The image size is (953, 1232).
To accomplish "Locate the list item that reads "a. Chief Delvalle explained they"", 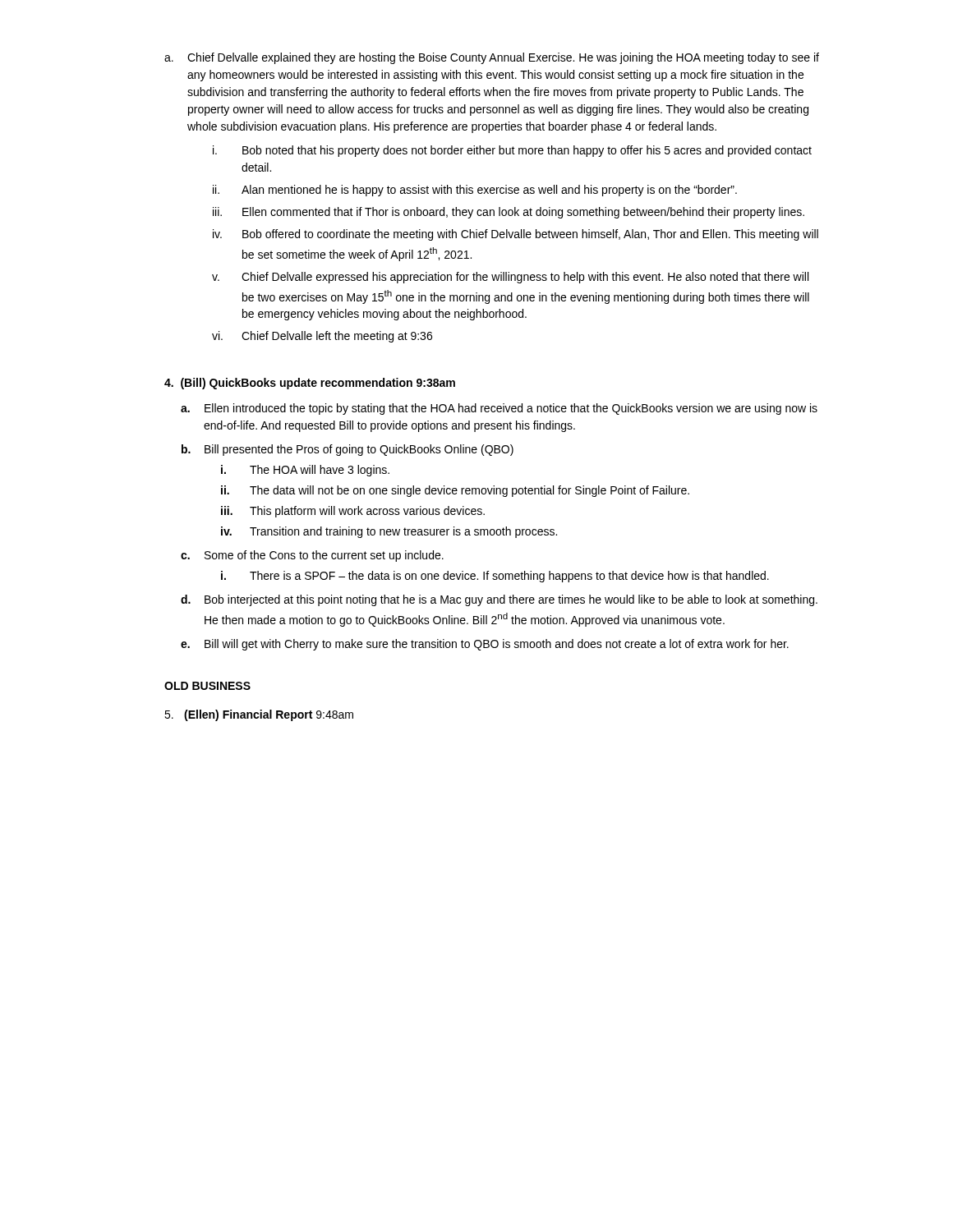I will [x=493, y=200].
